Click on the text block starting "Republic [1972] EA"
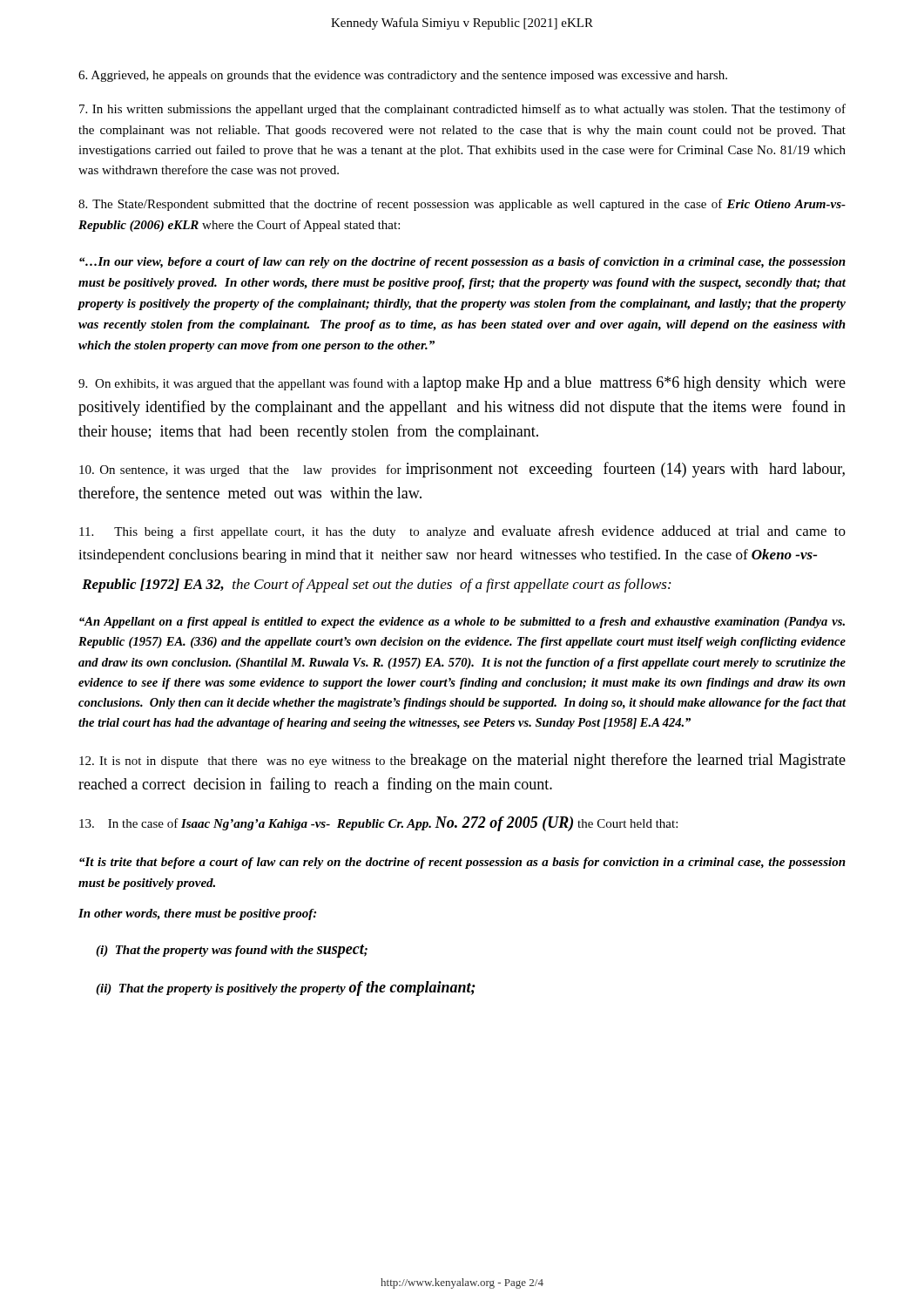This screenshot has height=1307, width=924. [x=375, y=584]
